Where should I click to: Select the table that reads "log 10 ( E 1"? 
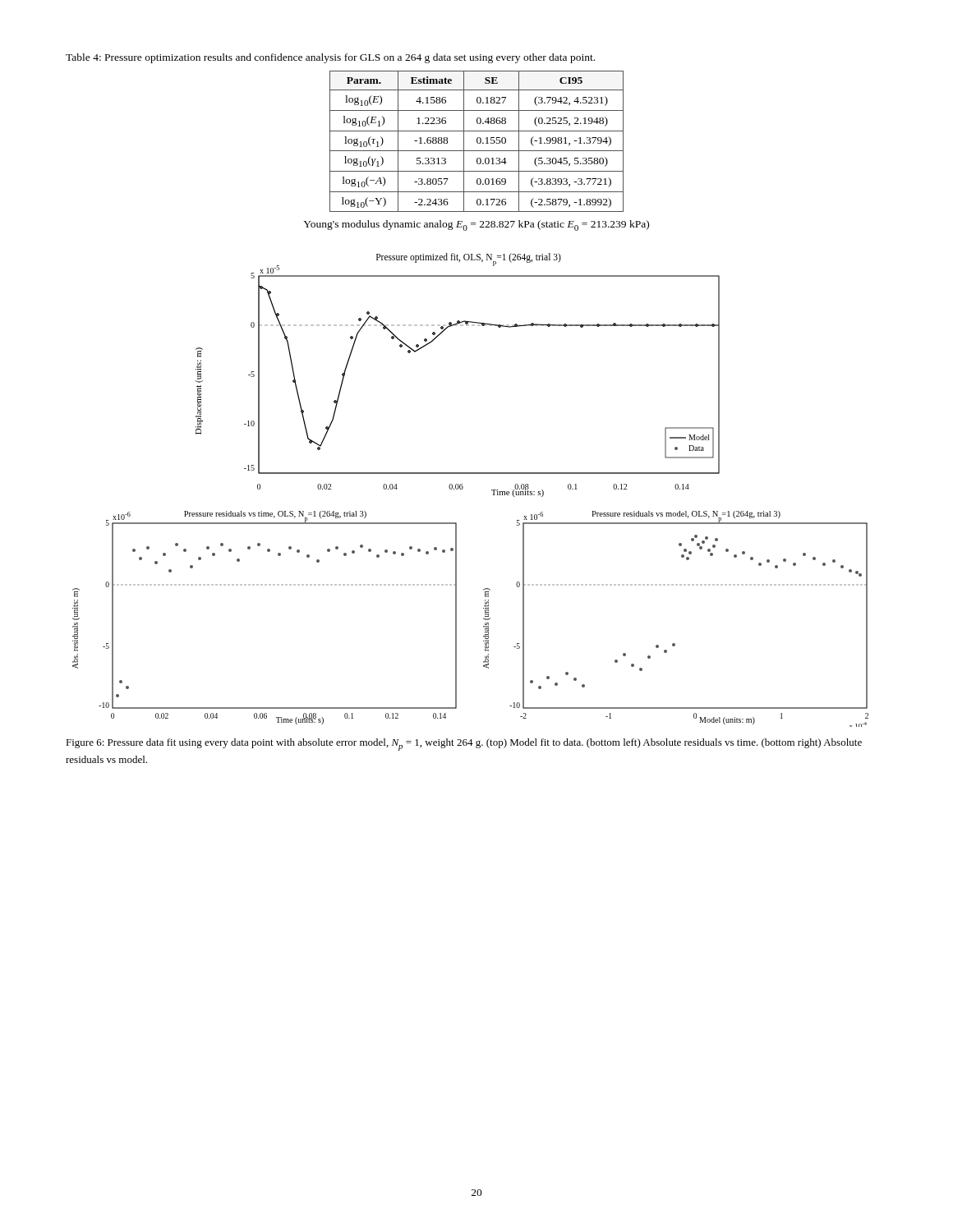point(476,141)
